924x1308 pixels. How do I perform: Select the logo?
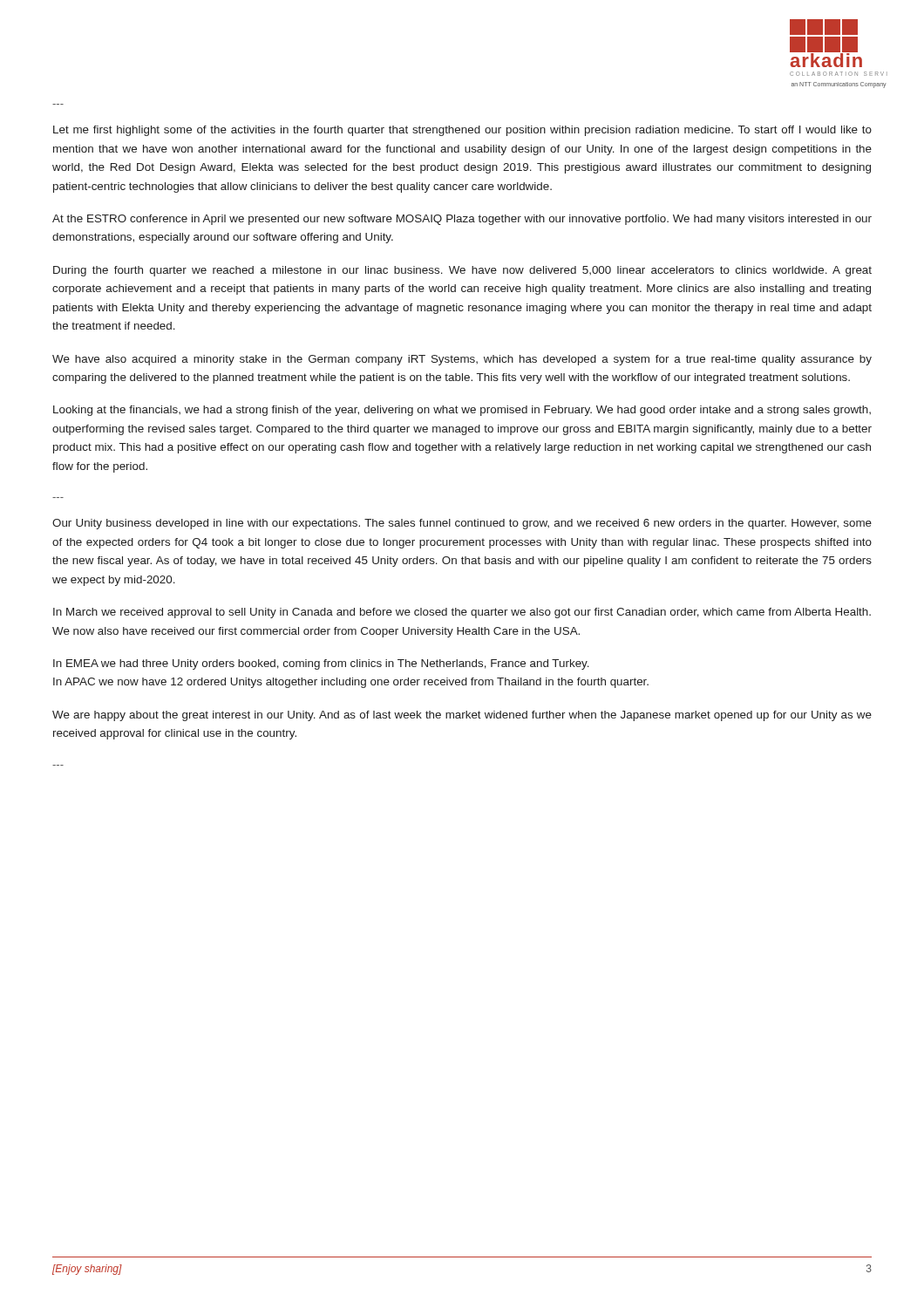[x=839, y=54]
